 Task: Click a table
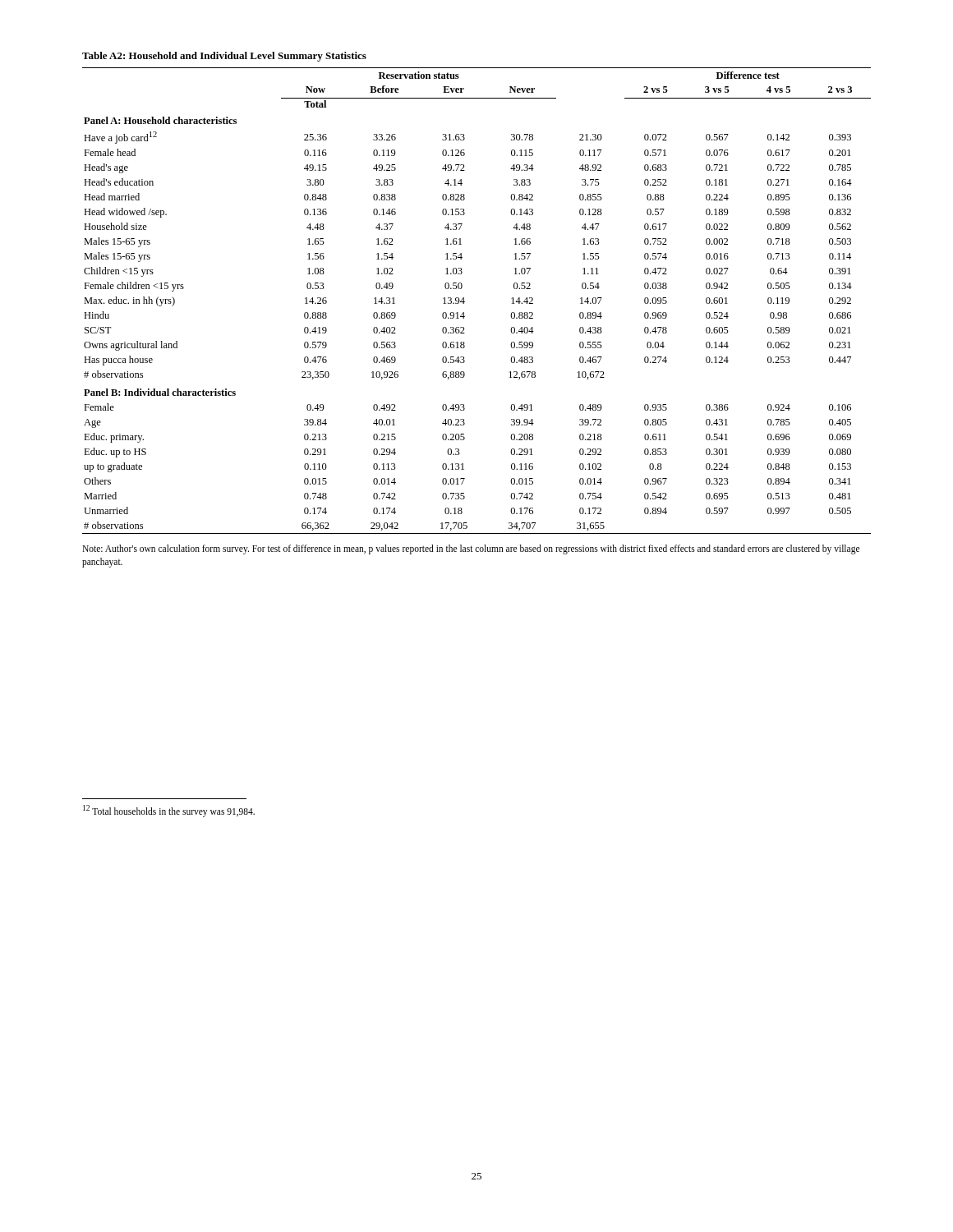click(x=476, y=292)
